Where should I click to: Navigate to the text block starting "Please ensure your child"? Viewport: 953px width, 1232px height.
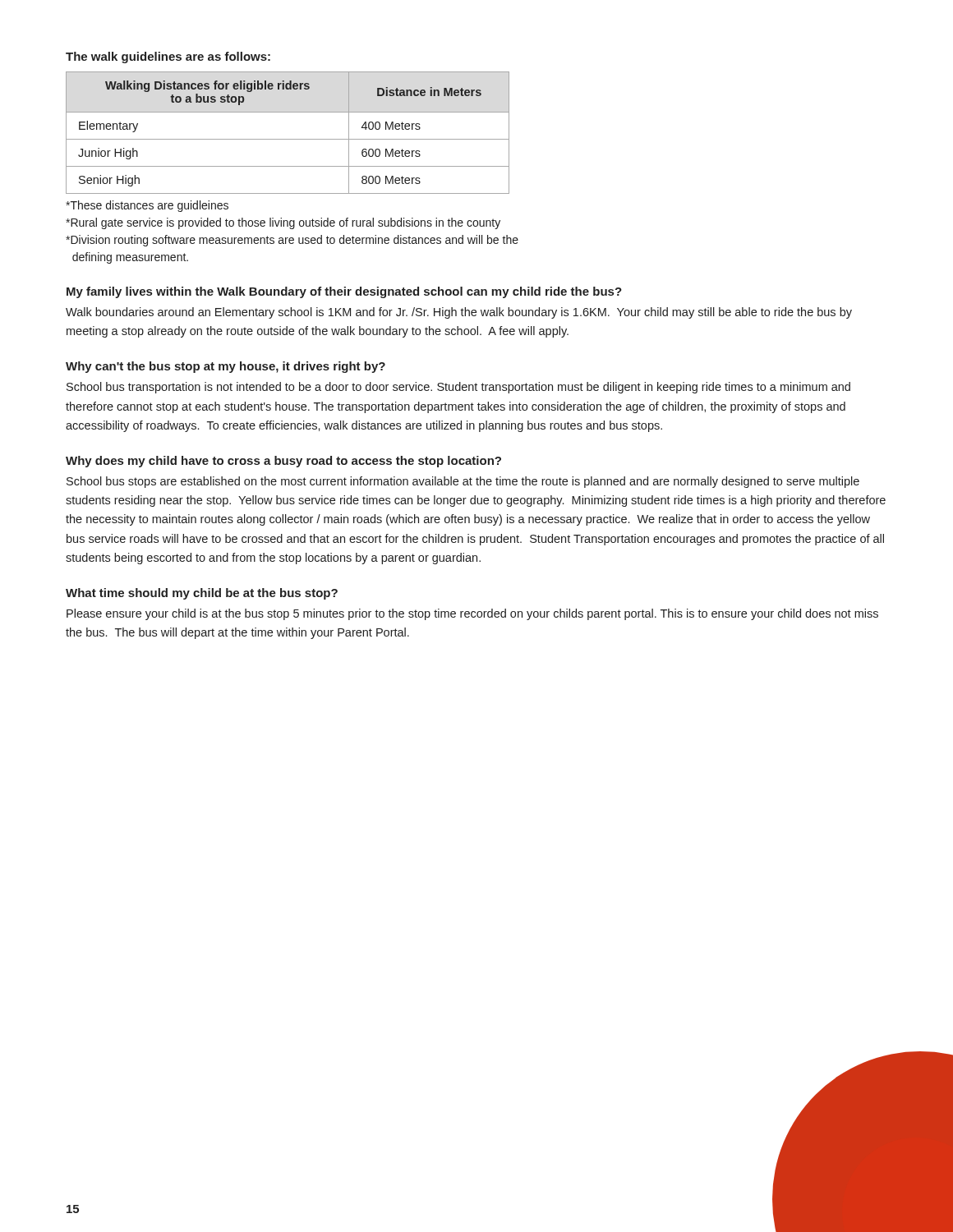[x=472, y=623]
